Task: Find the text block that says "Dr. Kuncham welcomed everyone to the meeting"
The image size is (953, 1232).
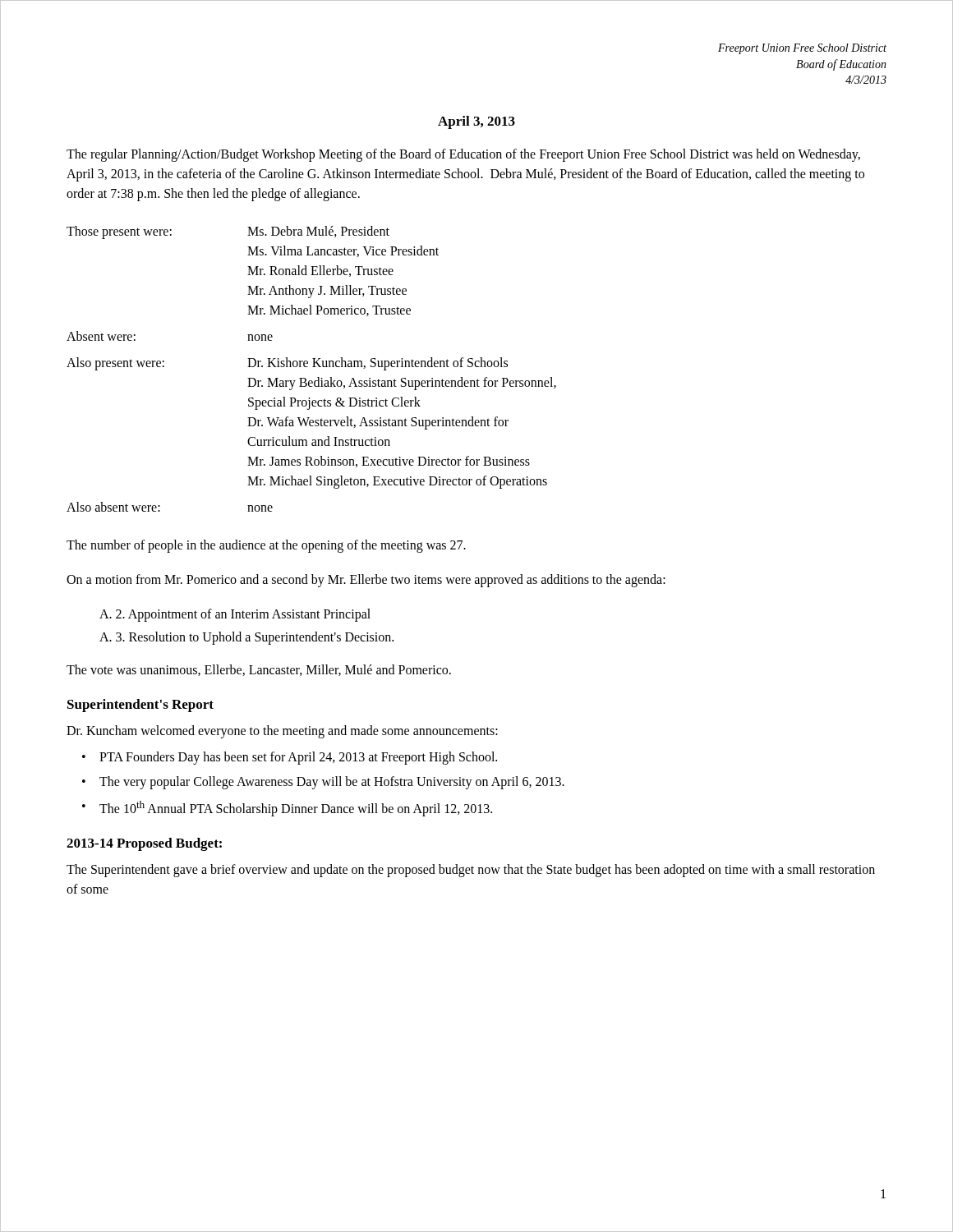Action: 282,730
